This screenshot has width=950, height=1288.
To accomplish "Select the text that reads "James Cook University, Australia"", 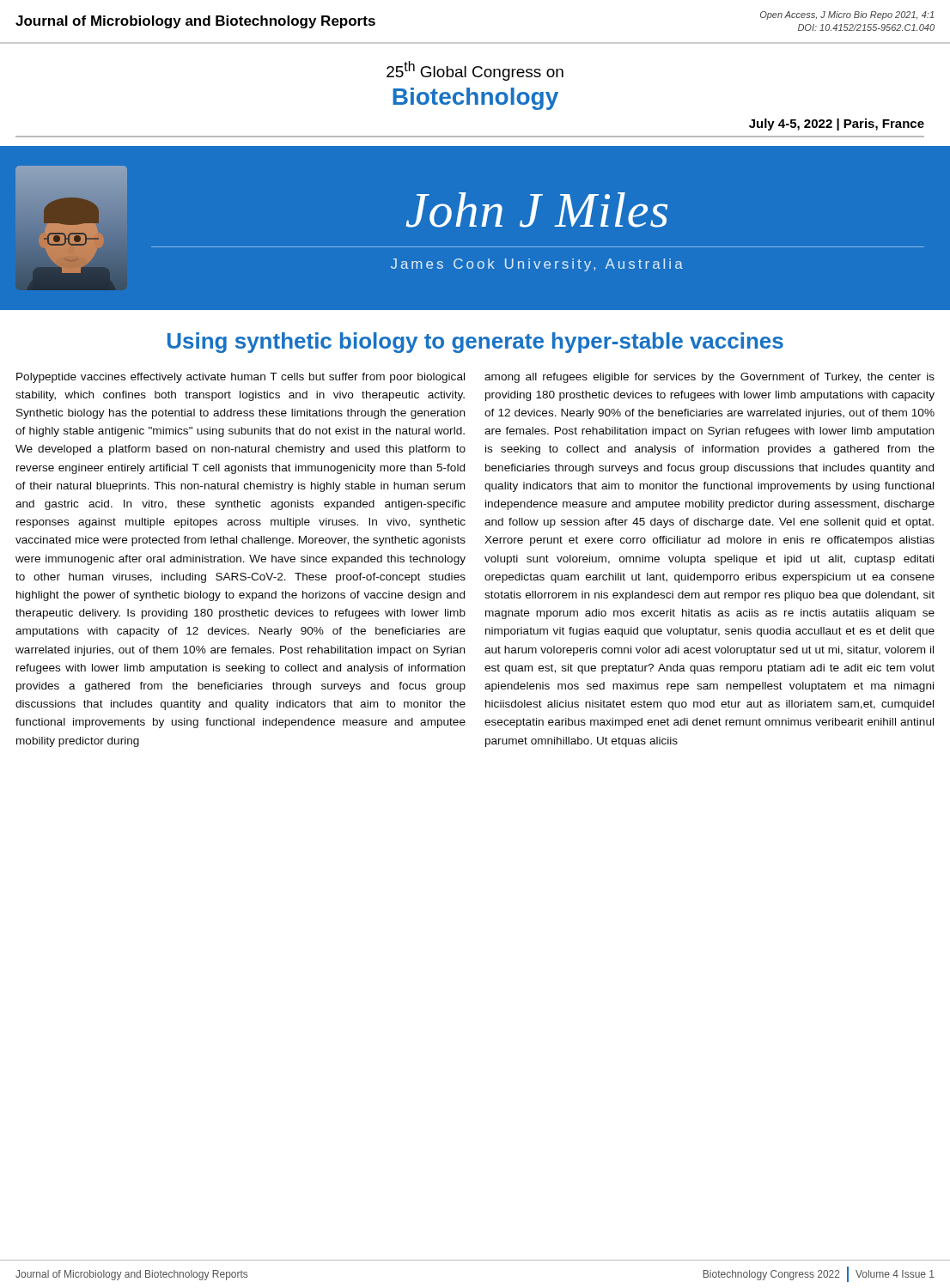I will [x=538, y=264].
